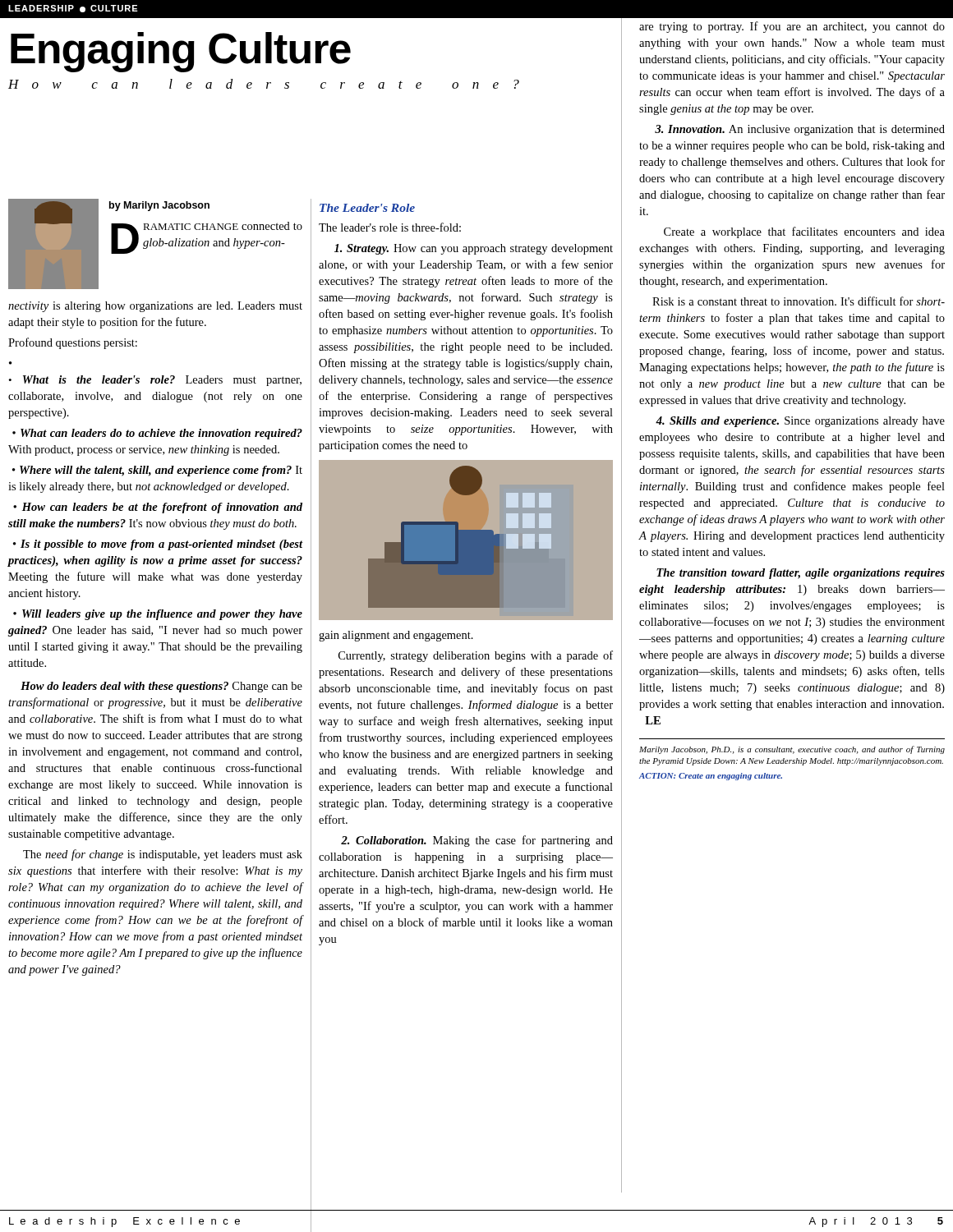The width and height of the screenshot is (953, 1232).
Task: Locate the passage starting "nectivity is altering how"
Action: (155, 324)
